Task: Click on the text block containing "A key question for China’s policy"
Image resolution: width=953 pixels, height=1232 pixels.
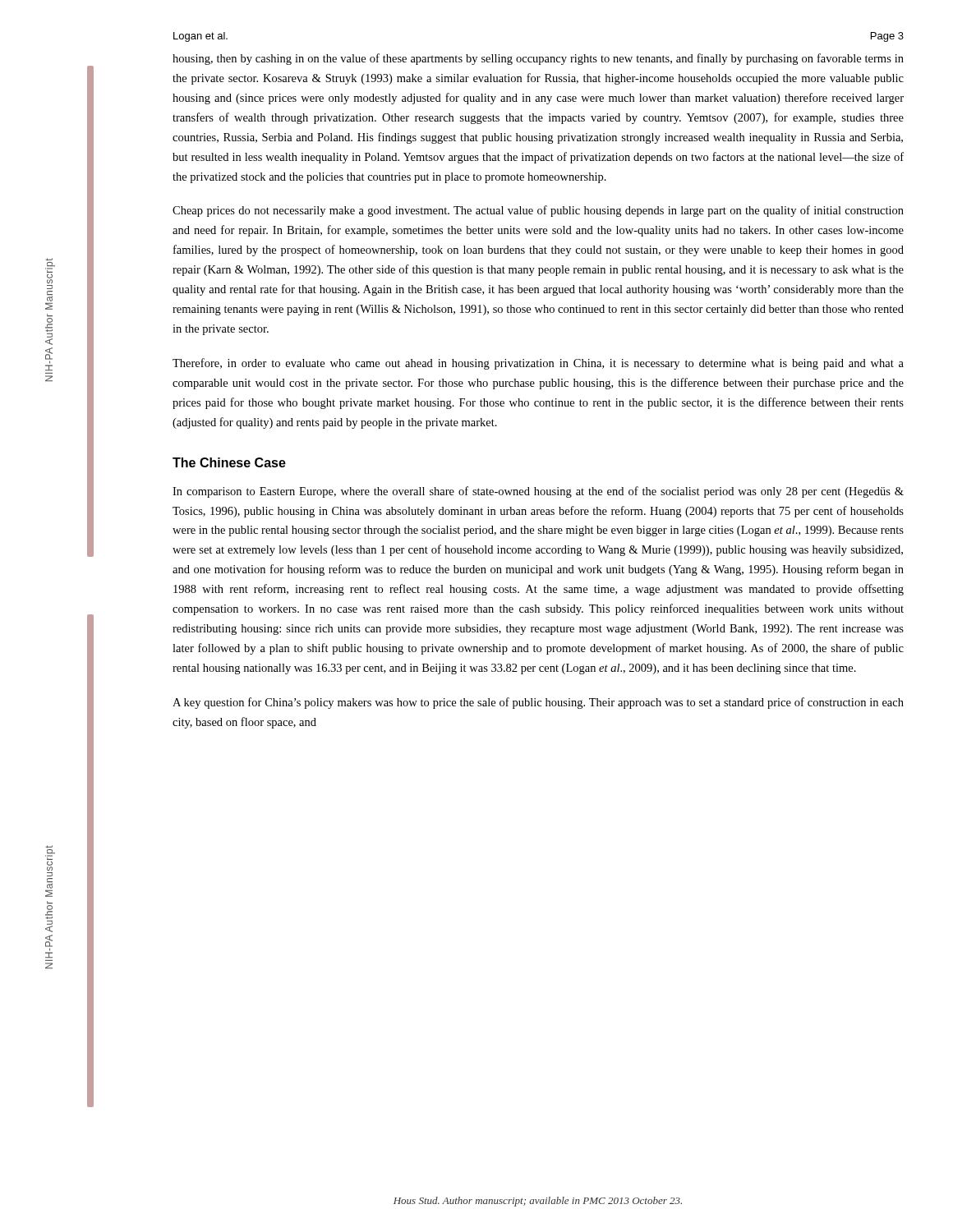Action: click(538, 712)
